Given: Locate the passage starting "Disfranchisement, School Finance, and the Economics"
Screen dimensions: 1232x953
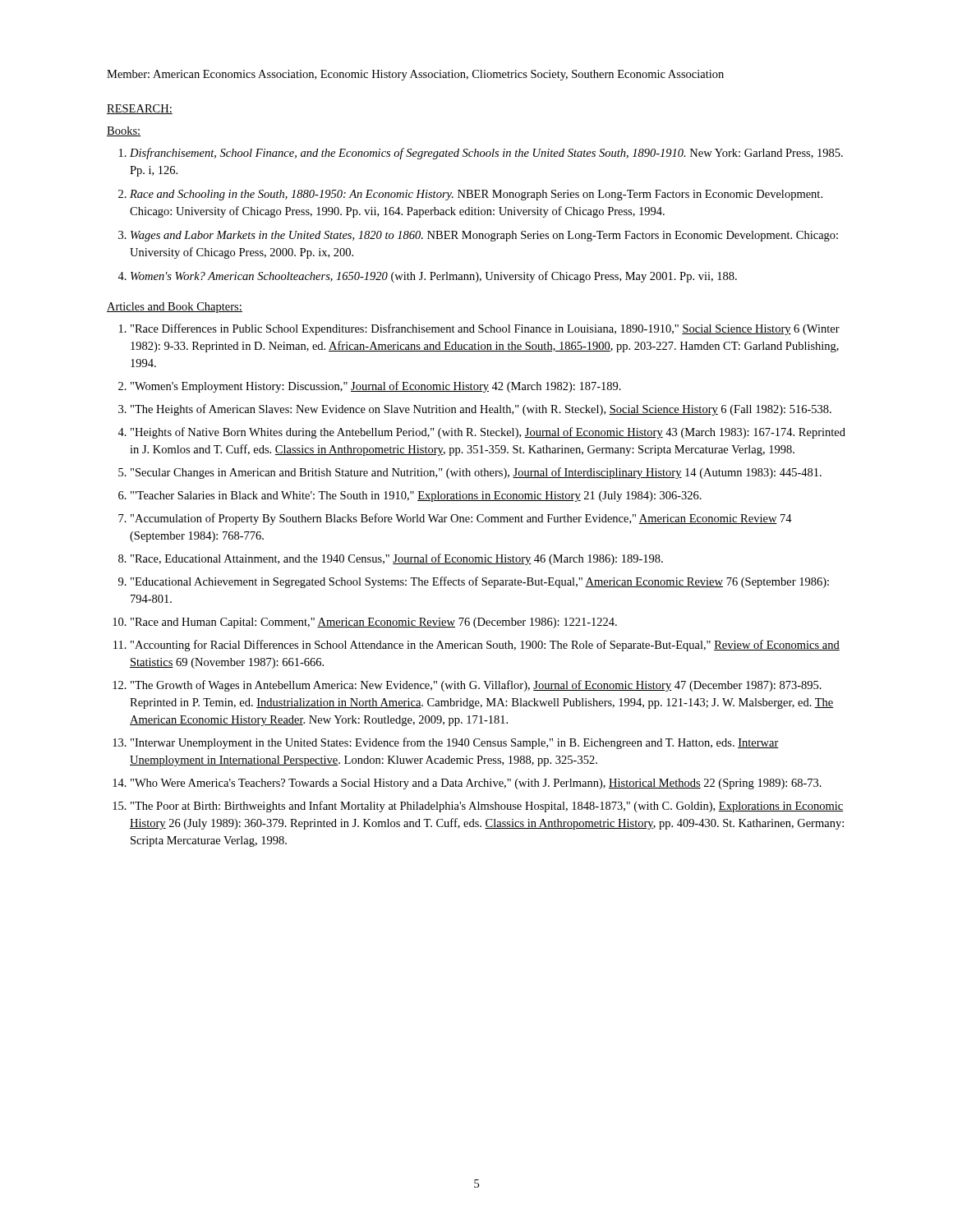Looking at the screenshot, I should pyautogui.click(x=476, y=215).
